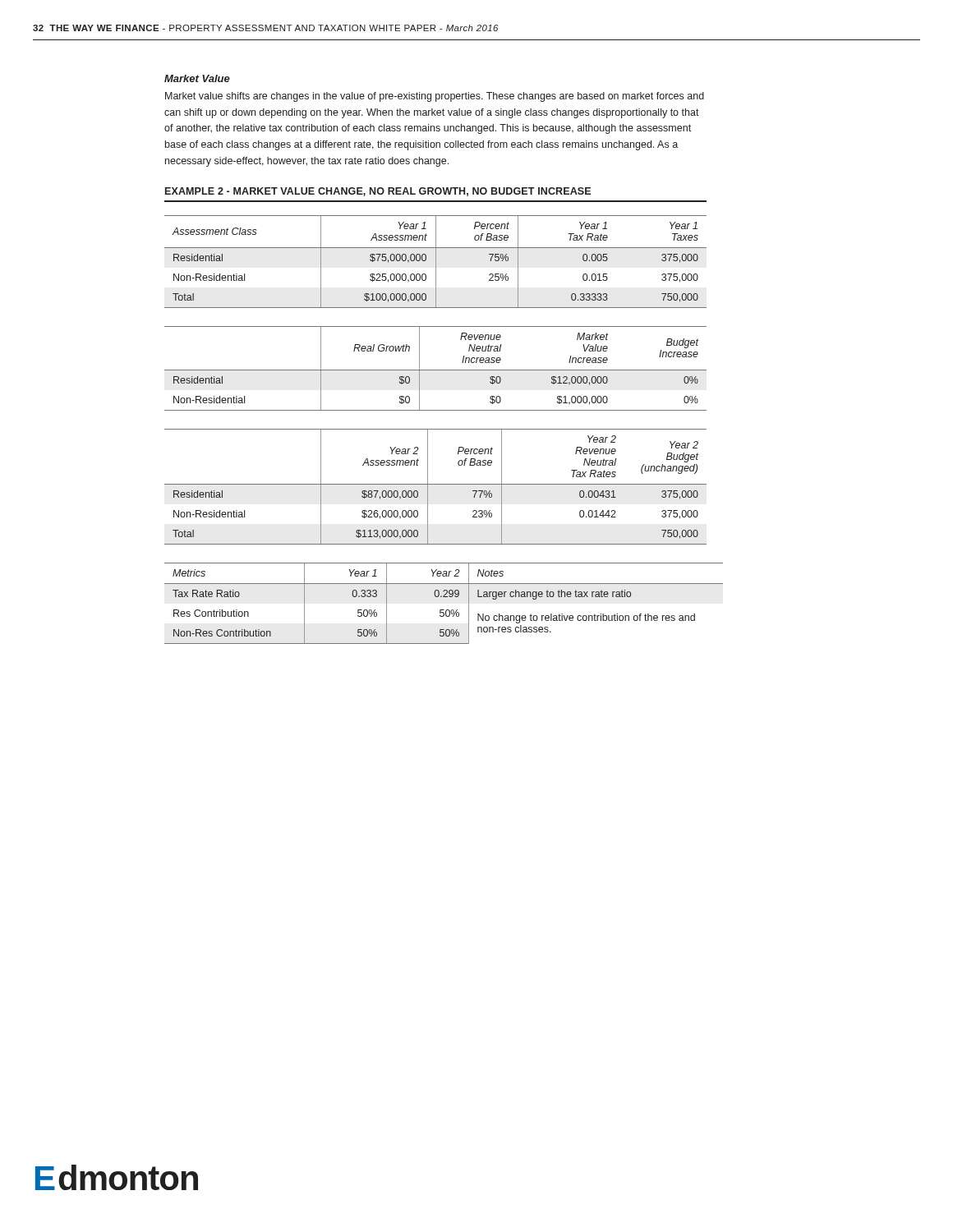Find the table that mentions "Budget Increase"
The width and height of the screenshot is (953, 1232).
pos(435,368)
